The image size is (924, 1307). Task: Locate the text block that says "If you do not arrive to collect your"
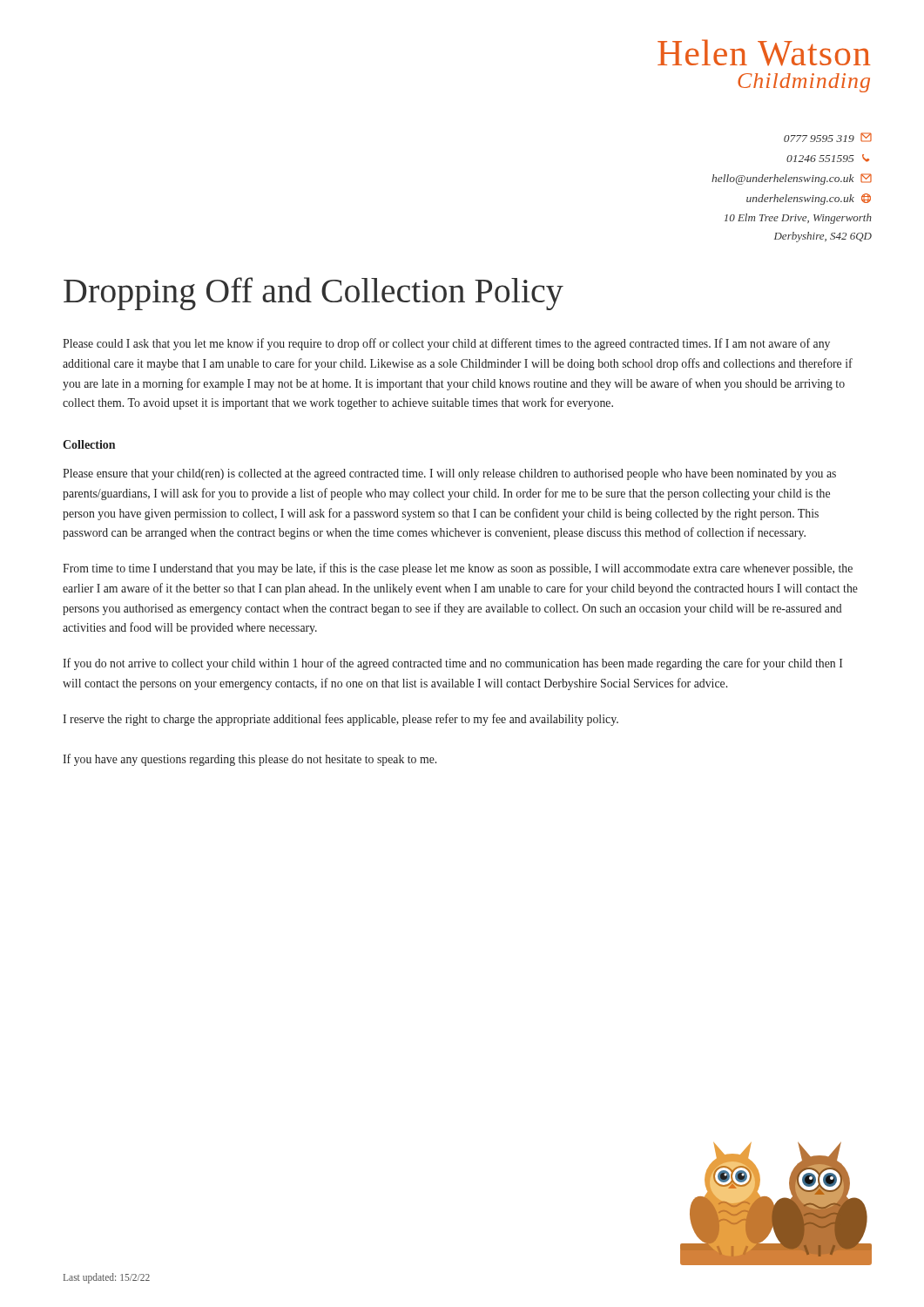point(453,673)
